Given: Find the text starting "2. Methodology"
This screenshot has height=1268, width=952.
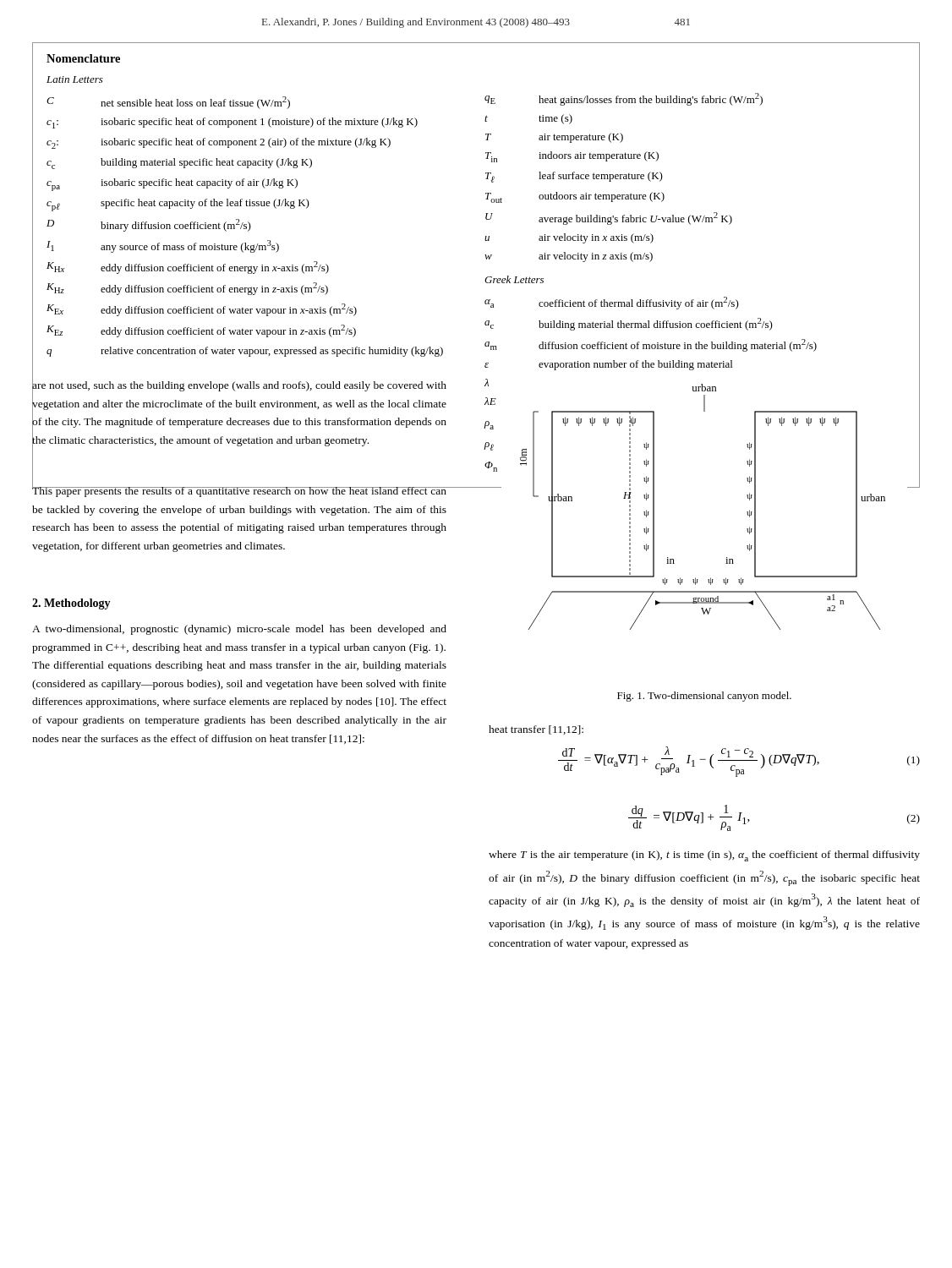Looking at the screenshot, I should [x=71, y=603].
